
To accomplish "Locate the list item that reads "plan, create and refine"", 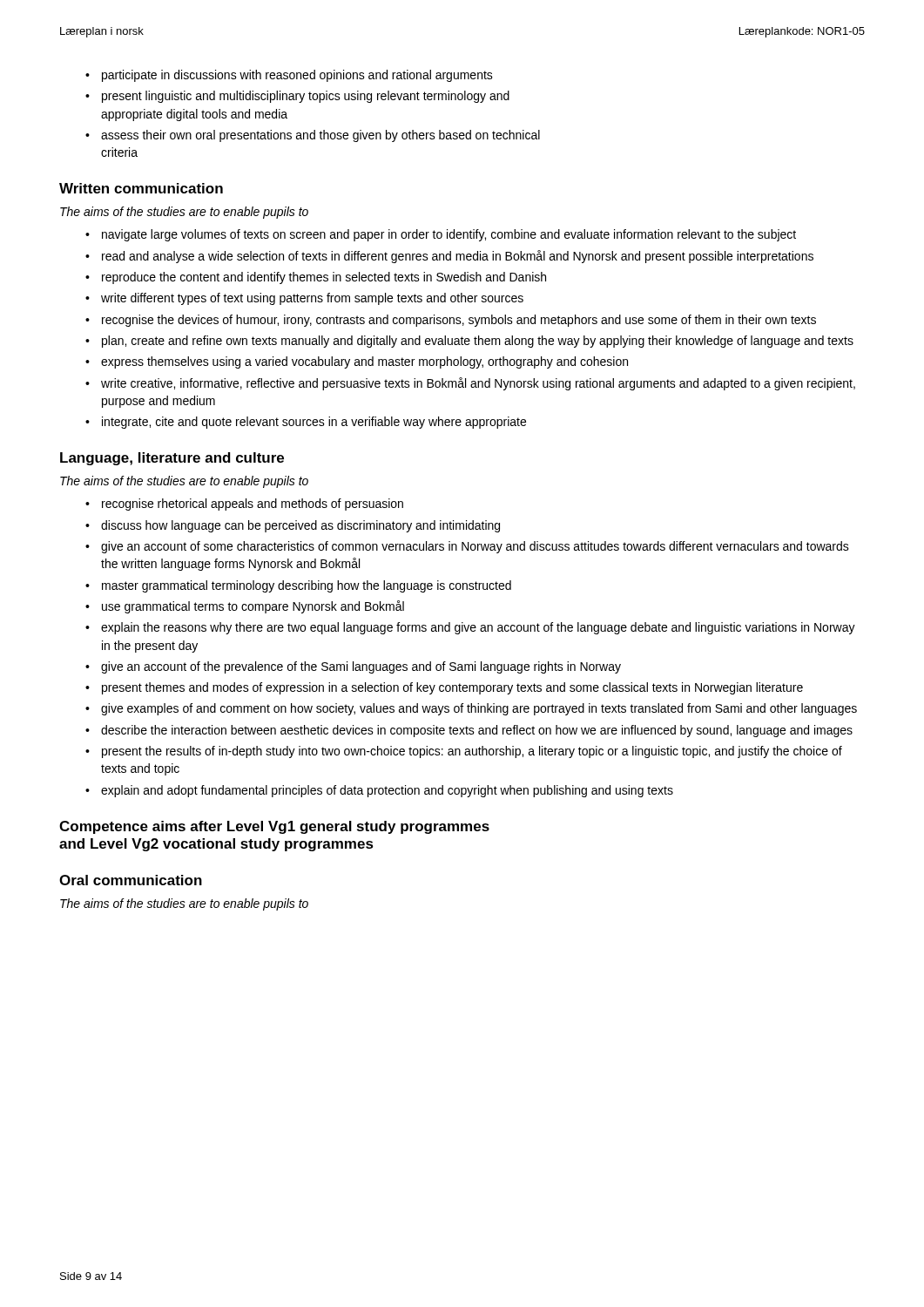I will click(477, 341).
